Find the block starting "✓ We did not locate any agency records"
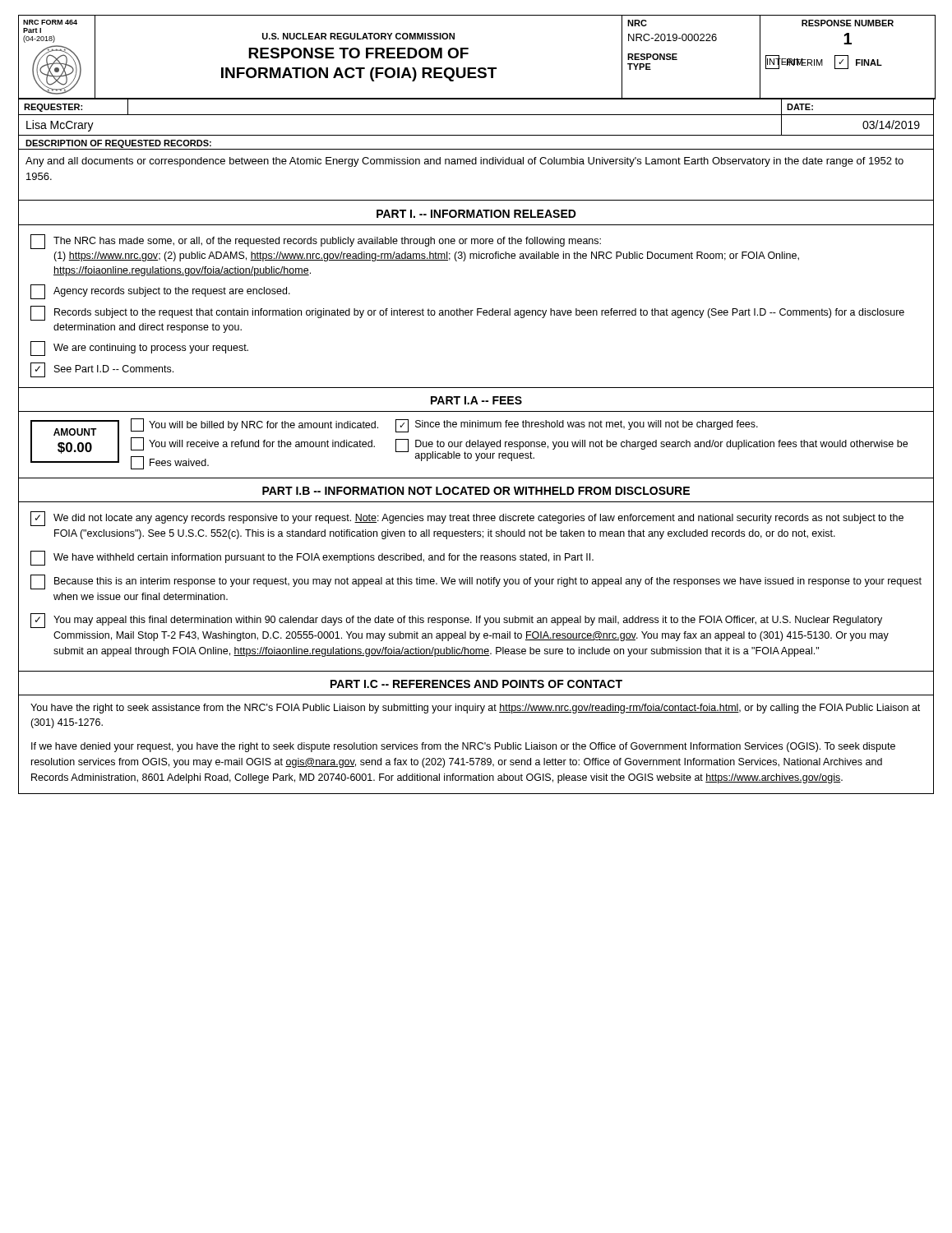Viewport: 952px width, 1233px height. pos(476,526)
